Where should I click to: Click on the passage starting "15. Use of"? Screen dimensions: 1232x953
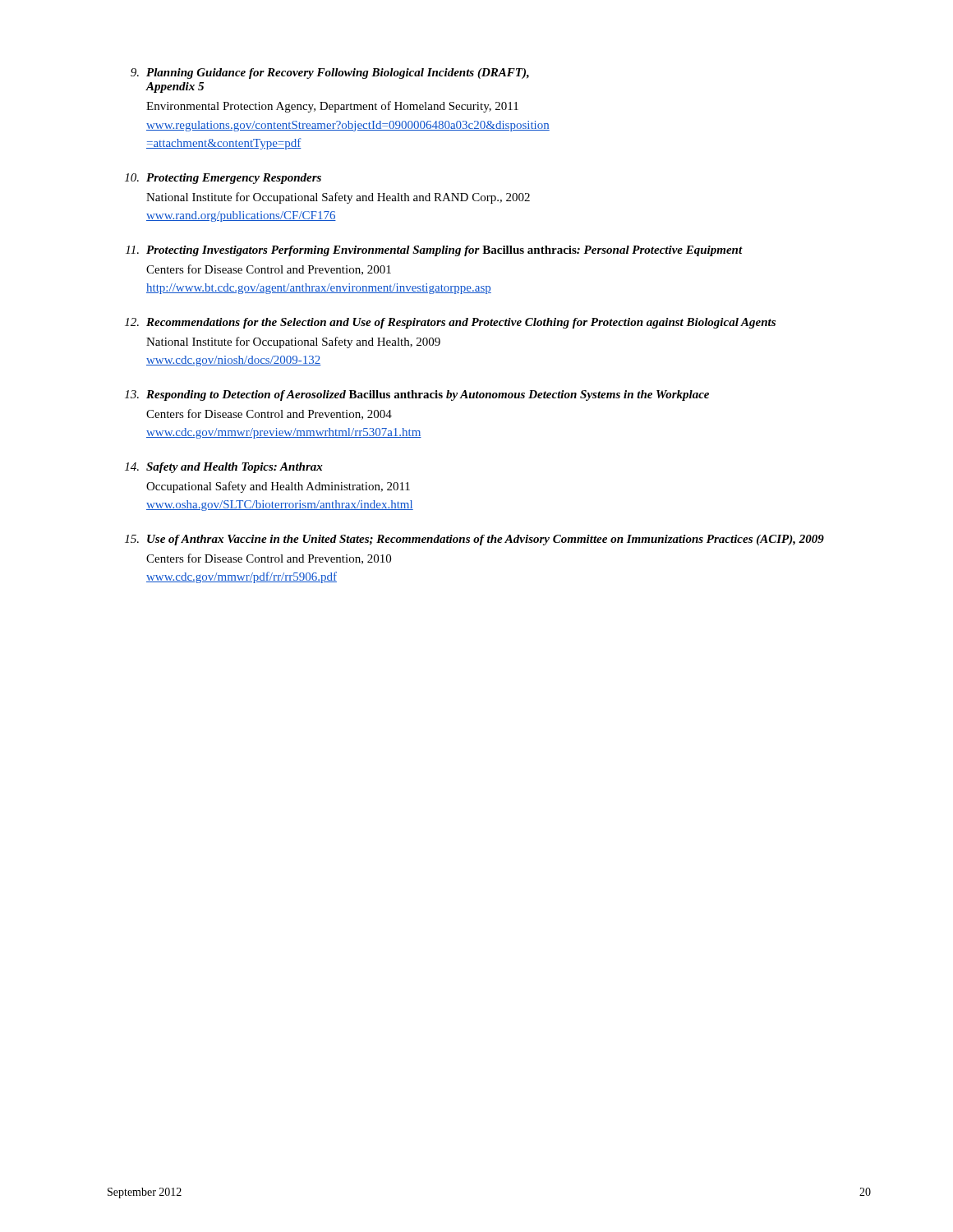(x=474, y=540)
